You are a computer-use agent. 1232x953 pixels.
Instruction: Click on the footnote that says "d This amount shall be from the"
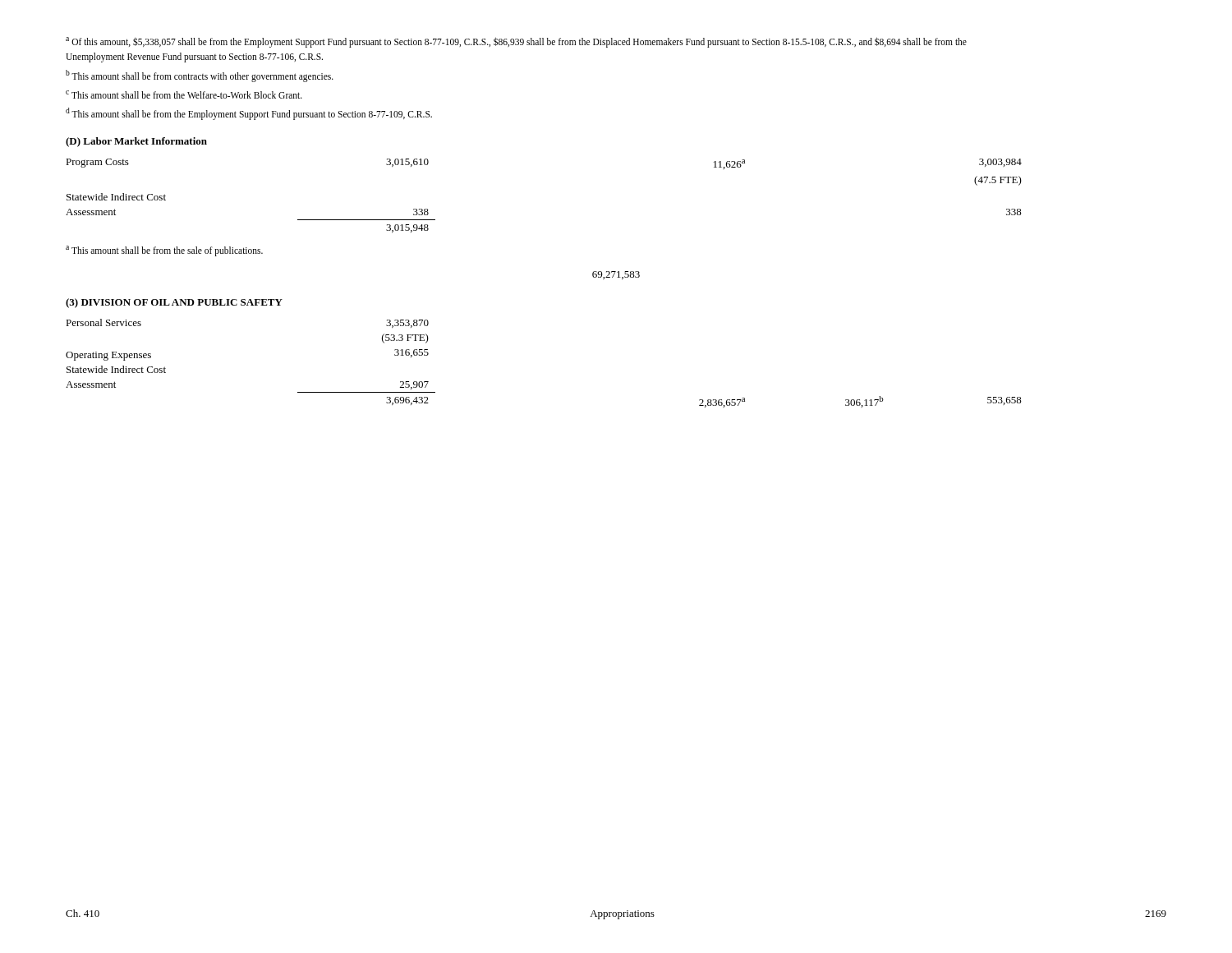(249, 112)
